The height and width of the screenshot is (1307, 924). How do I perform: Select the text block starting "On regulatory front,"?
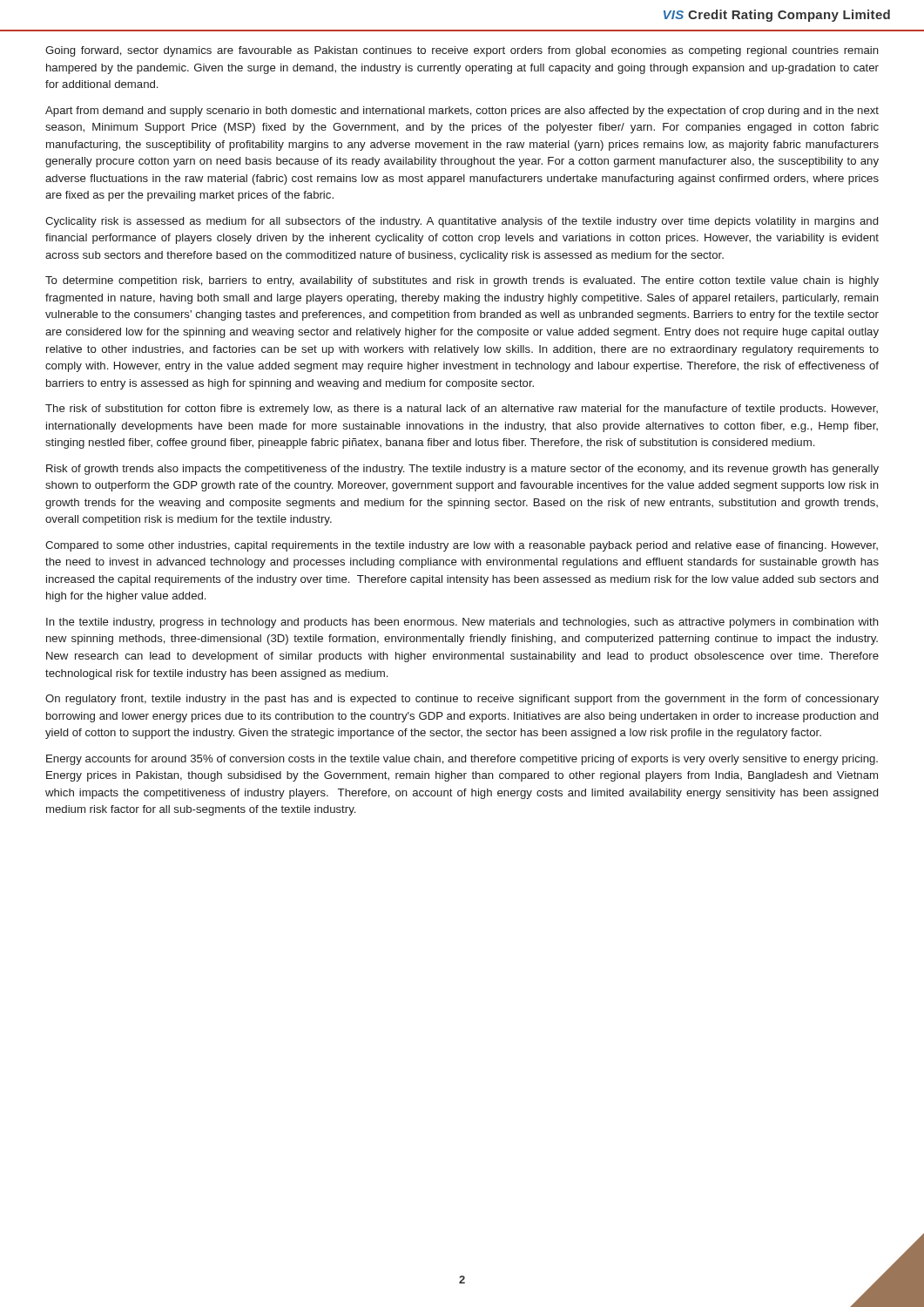[462, 715]
